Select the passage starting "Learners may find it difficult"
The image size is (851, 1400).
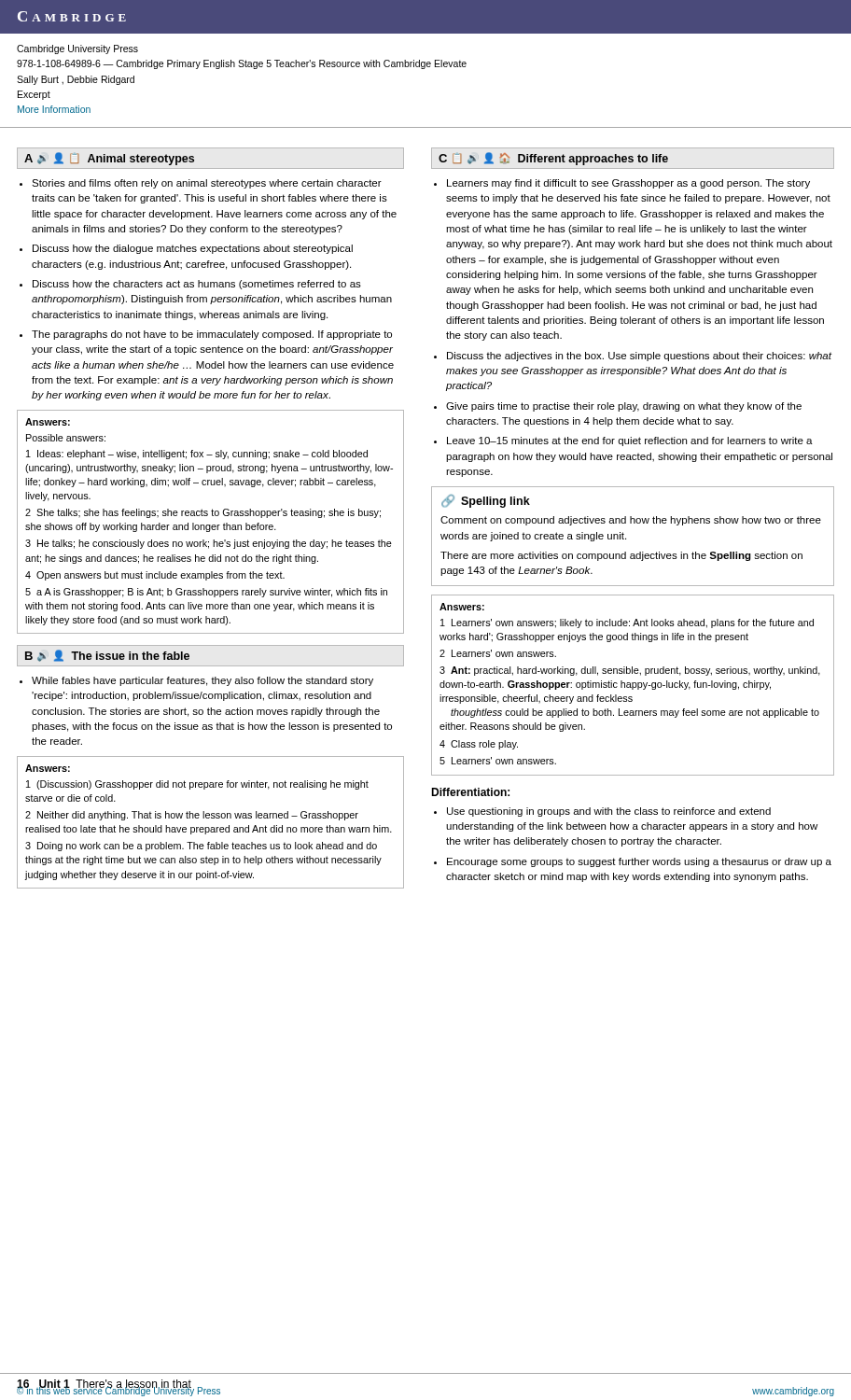[x=639, y=259]
